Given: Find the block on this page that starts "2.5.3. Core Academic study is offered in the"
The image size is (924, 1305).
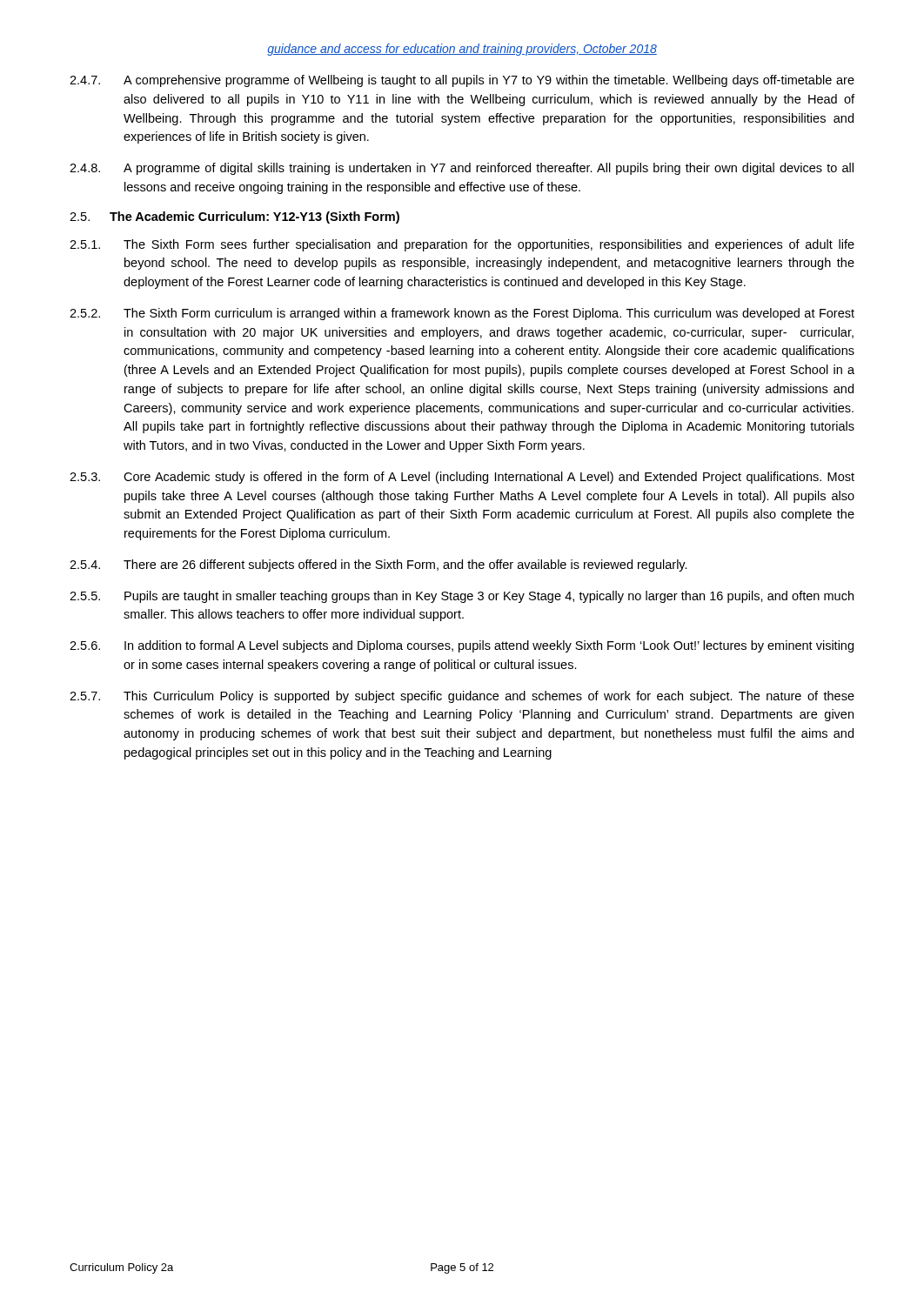Looking at the screenshot, I should [x=462, y=506].
